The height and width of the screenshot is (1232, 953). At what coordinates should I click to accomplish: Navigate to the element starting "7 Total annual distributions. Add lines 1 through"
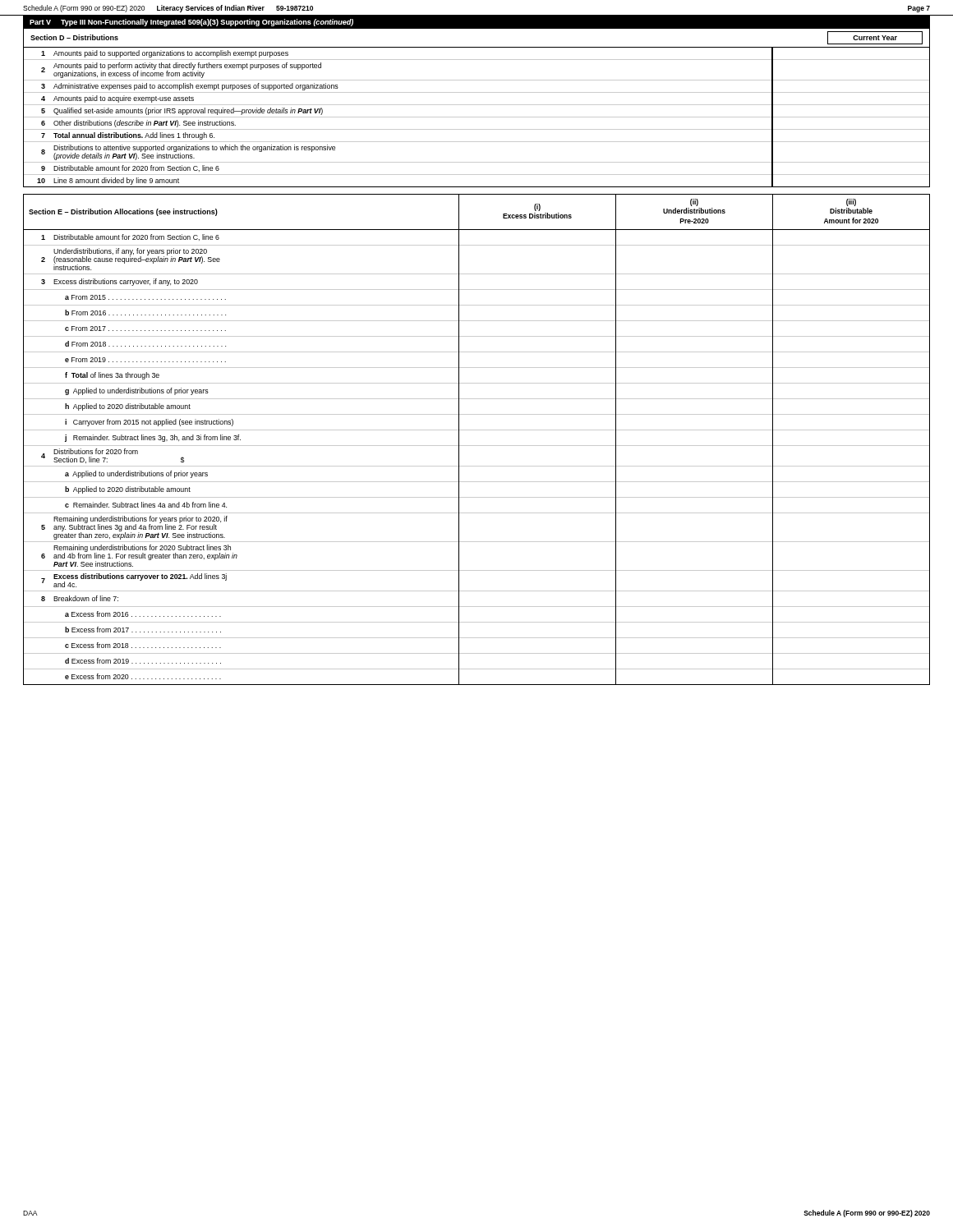coord(476,136)
